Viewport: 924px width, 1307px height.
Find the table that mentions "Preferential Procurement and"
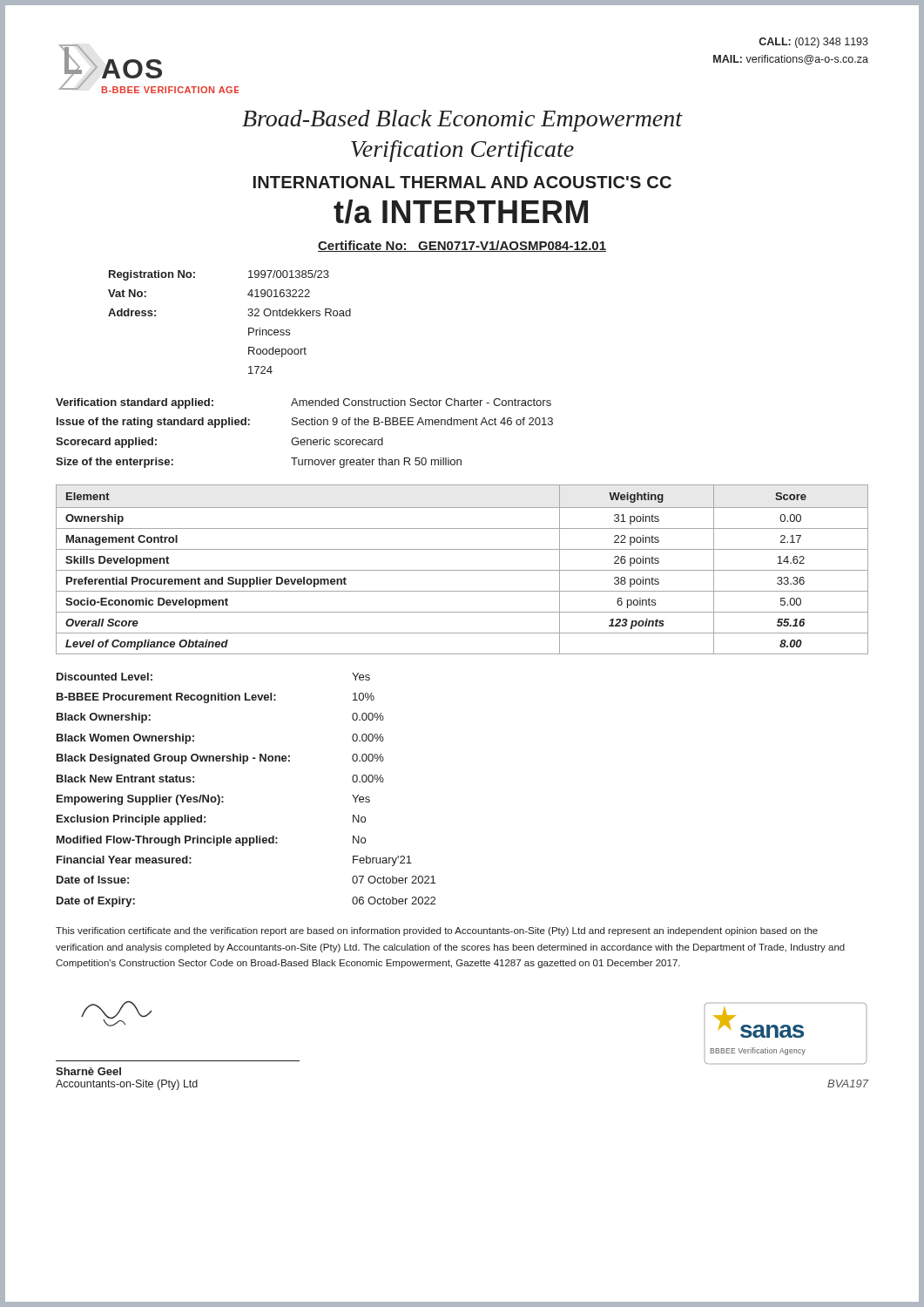[462, 569]
